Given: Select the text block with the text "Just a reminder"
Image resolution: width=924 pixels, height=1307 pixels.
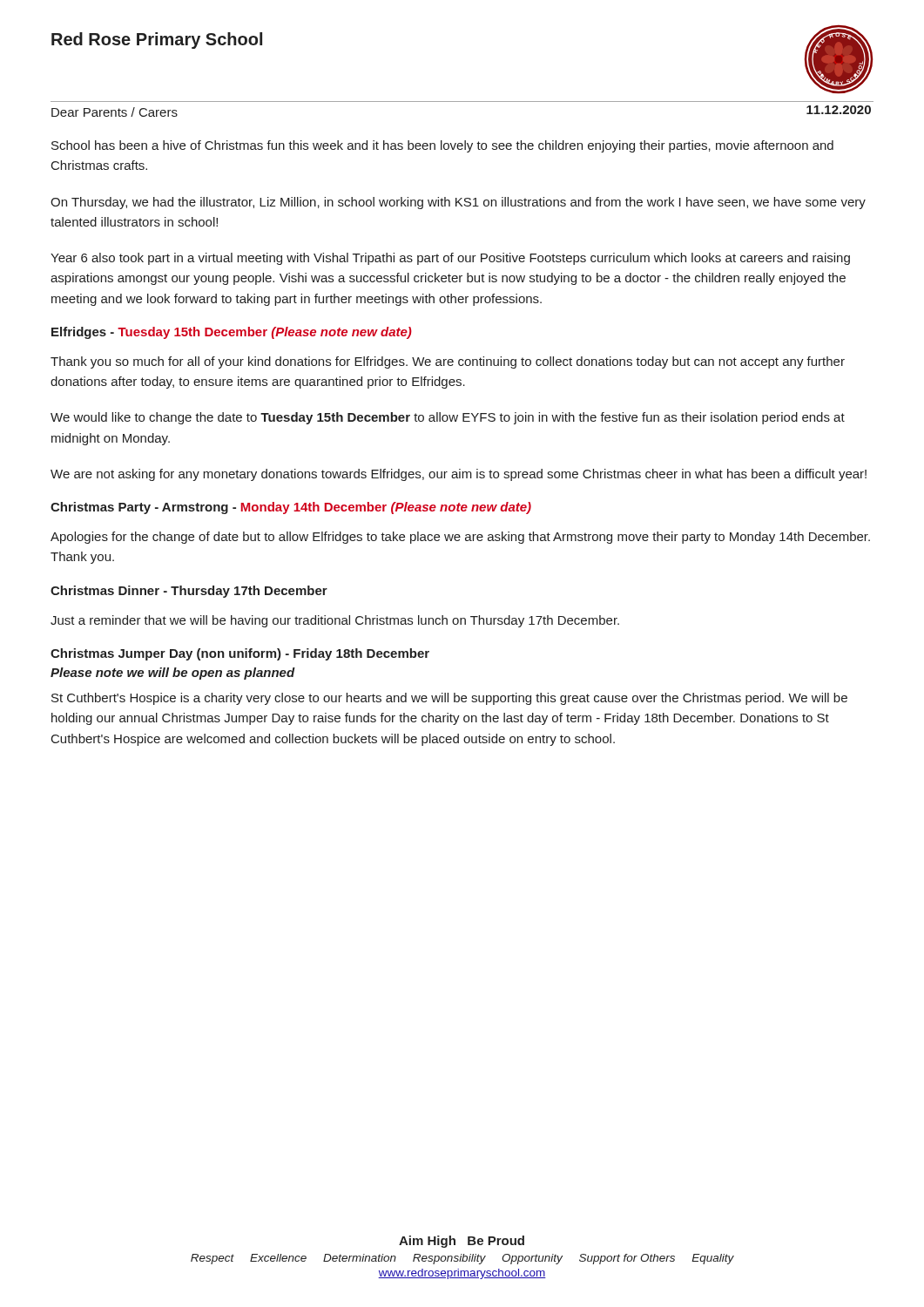Looking at the screenshot, I should pos(335,620).
